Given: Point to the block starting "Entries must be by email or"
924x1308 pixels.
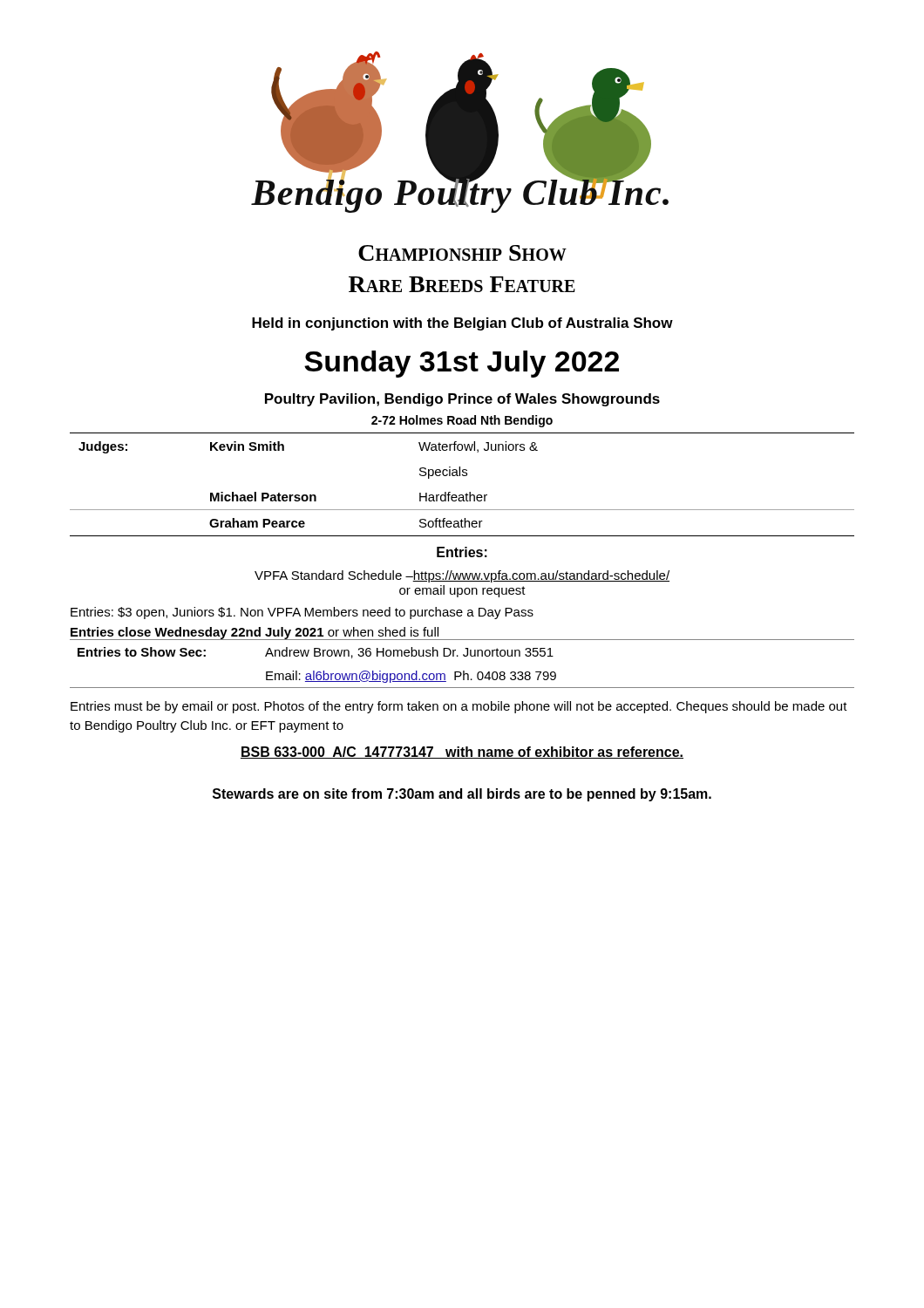Looking at the screenshot, I should [x=458, y=716].
